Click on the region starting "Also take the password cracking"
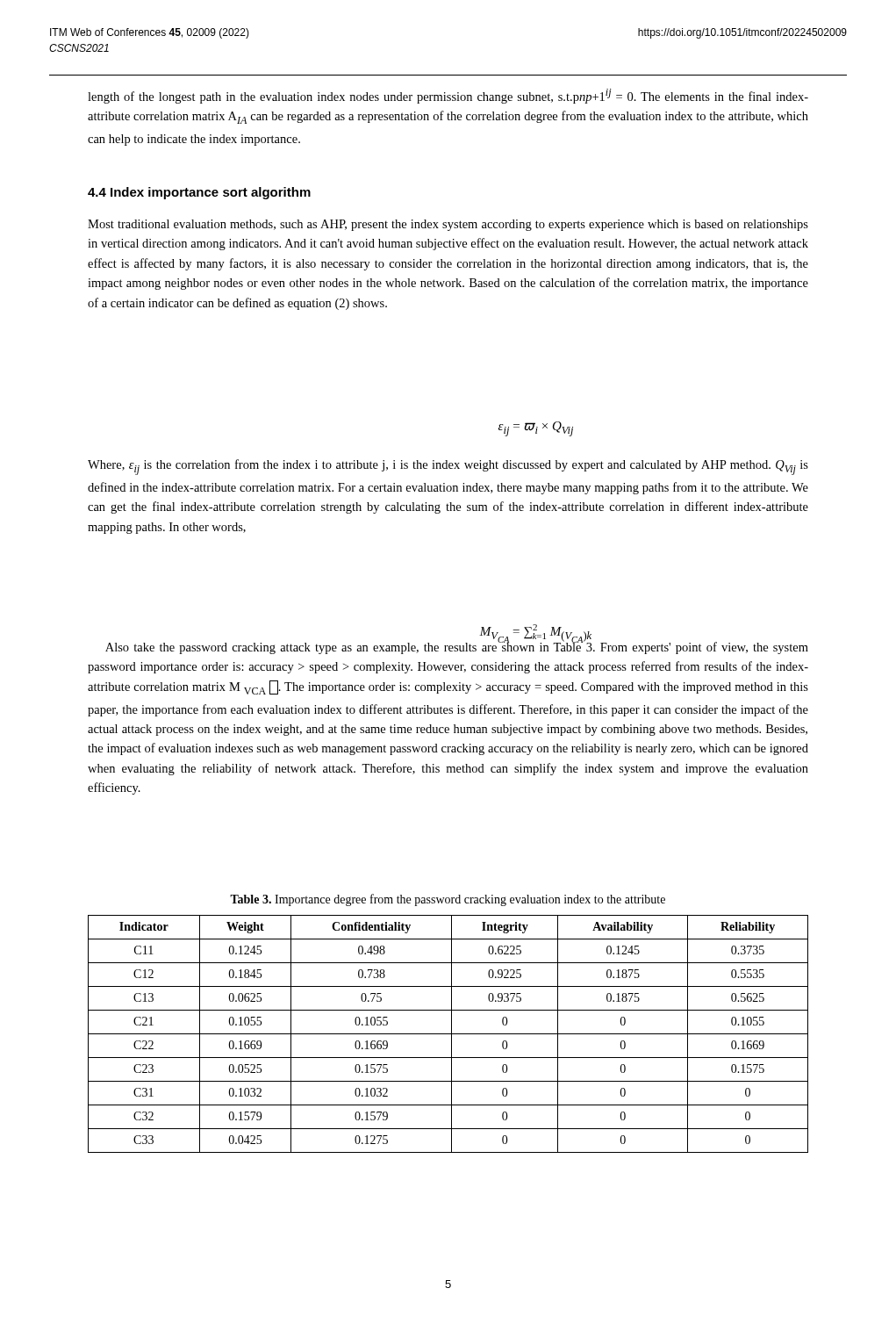The height and width of the screenshot is (1317, 896). [448, 718]
